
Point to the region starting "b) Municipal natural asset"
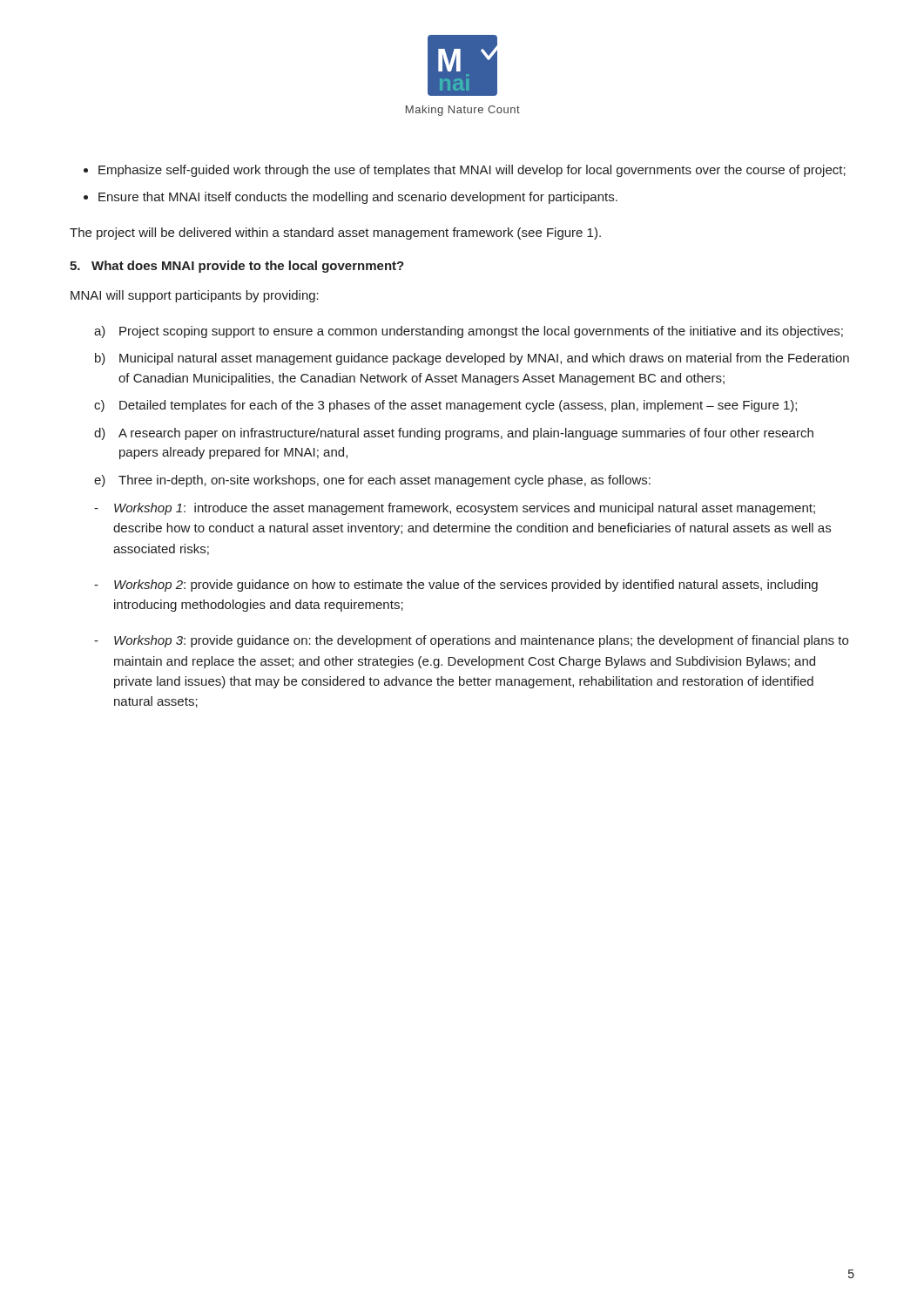click(474, 368)
